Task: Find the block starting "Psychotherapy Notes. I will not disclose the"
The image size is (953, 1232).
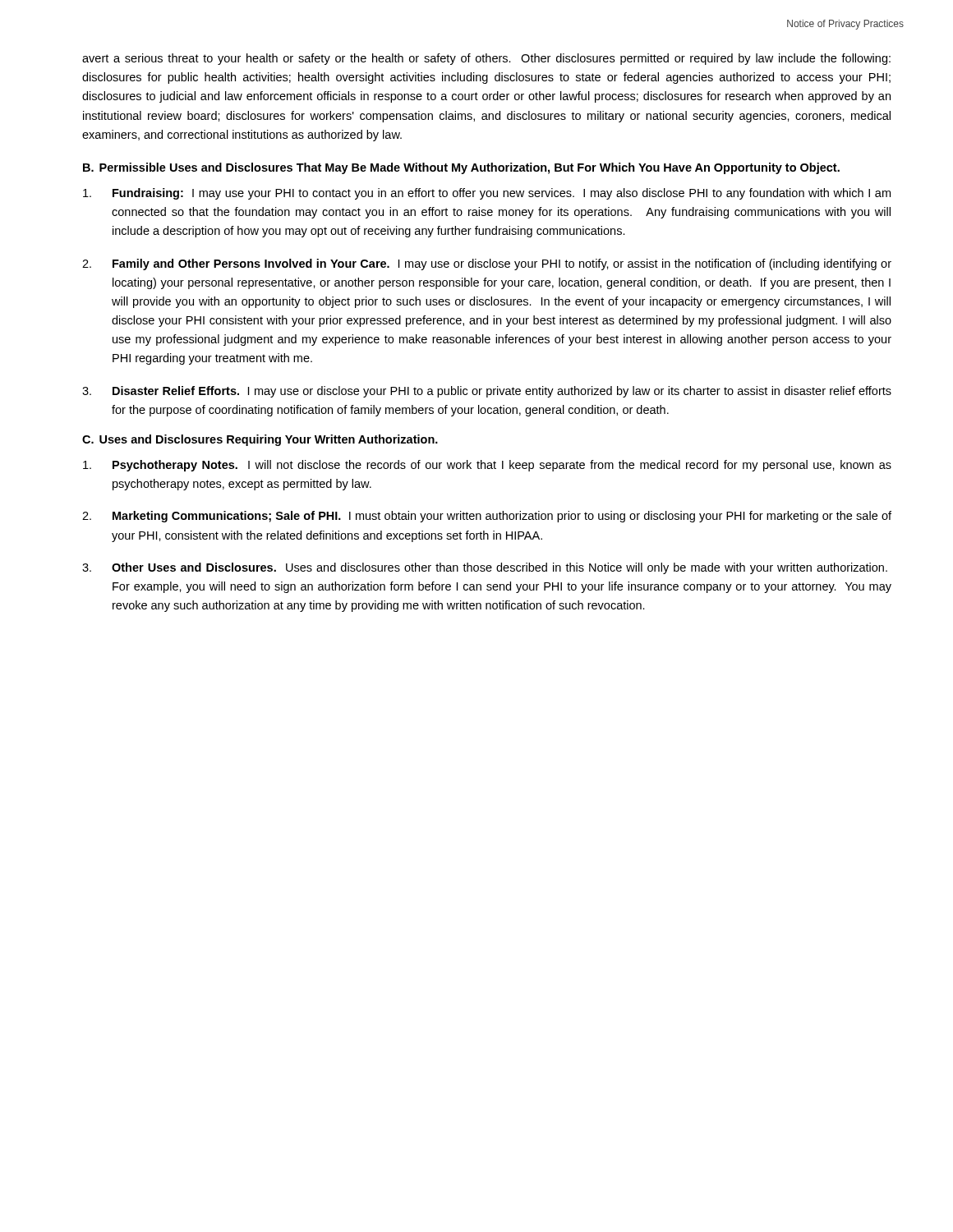Action: pos(487,475)
